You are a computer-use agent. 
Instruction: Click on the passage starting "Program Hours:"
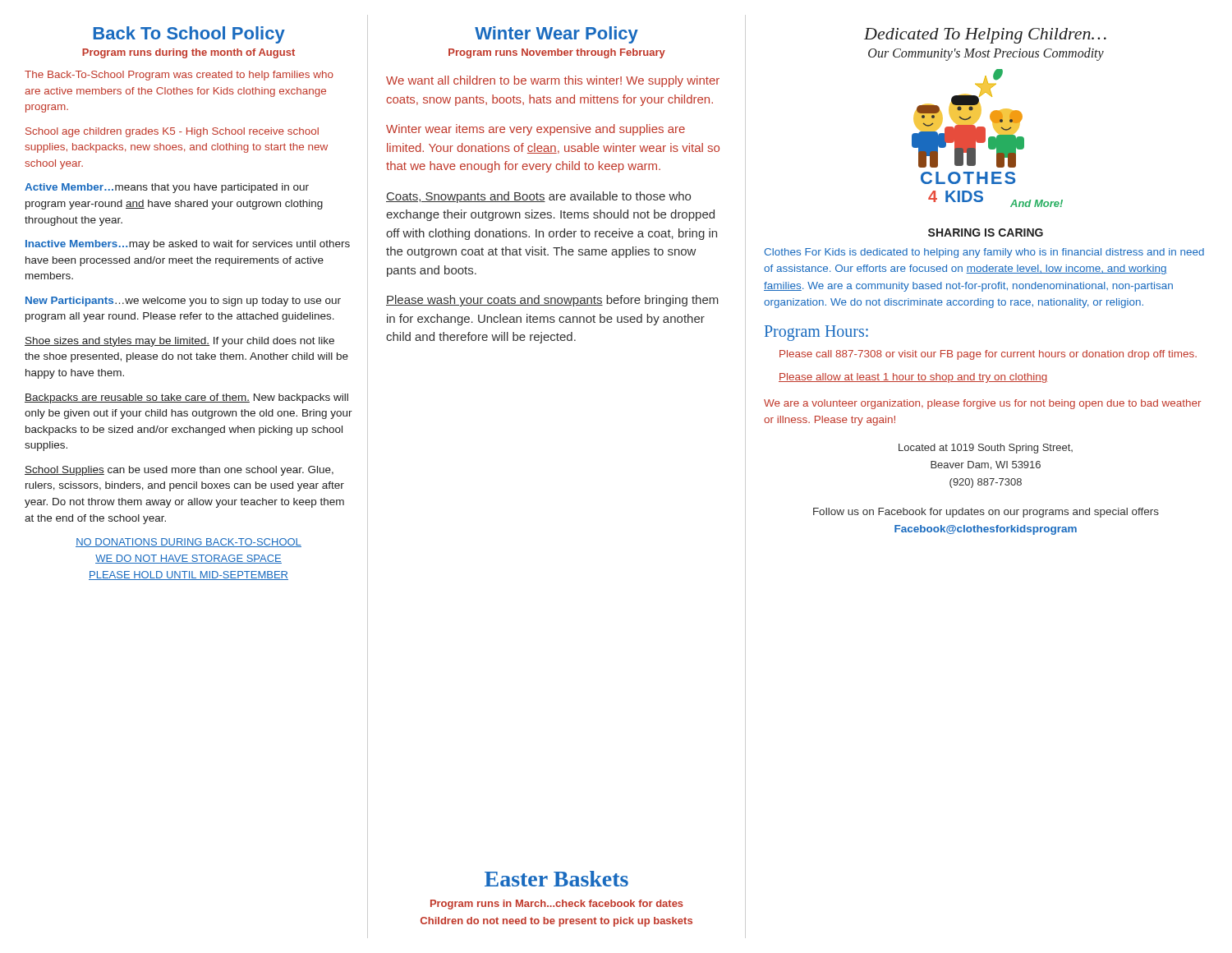[817, 331]
